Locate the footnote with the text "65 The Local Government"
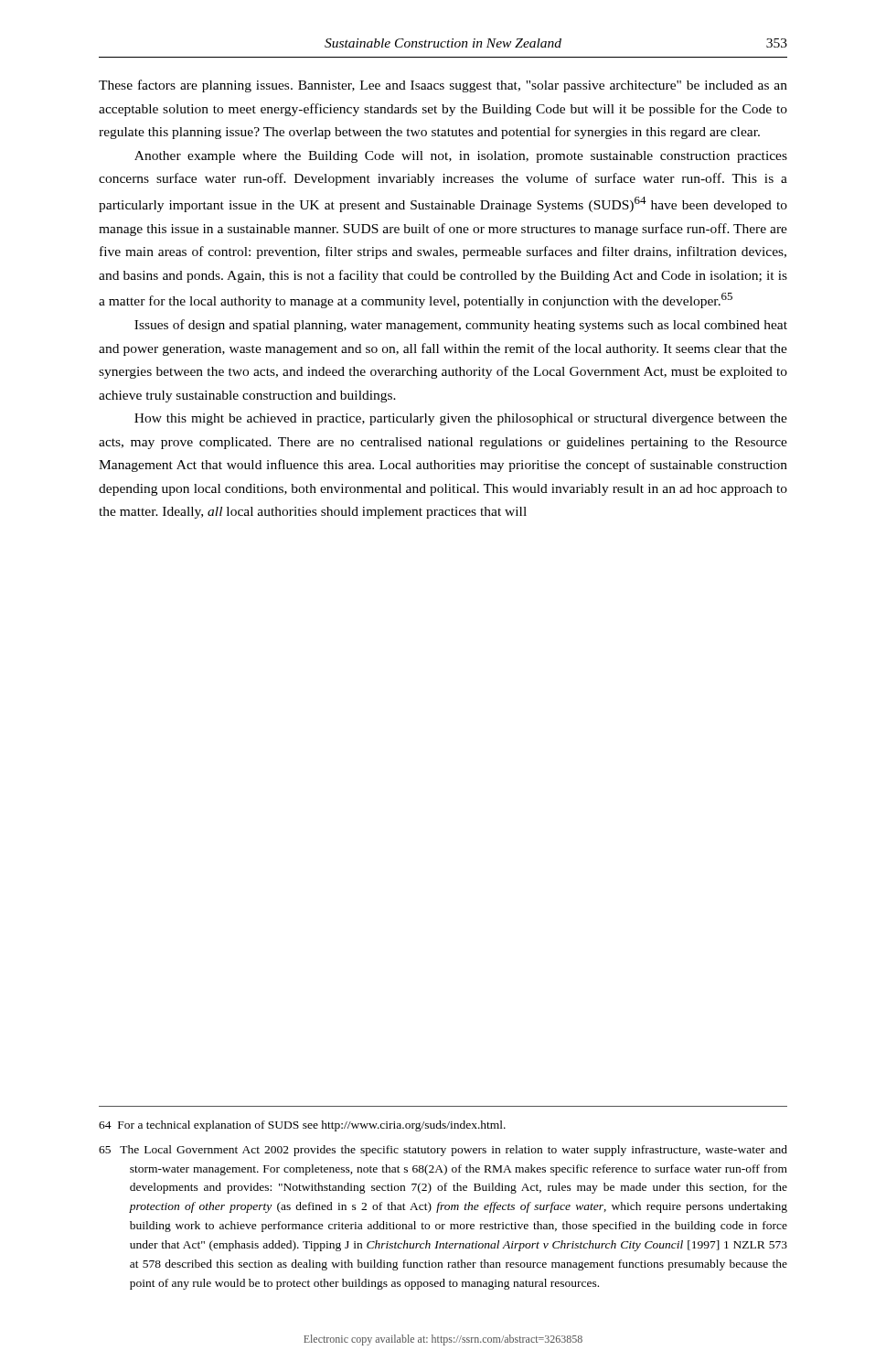The image size is (886, 1372). pyautogui.click(x=443, y=1216)
